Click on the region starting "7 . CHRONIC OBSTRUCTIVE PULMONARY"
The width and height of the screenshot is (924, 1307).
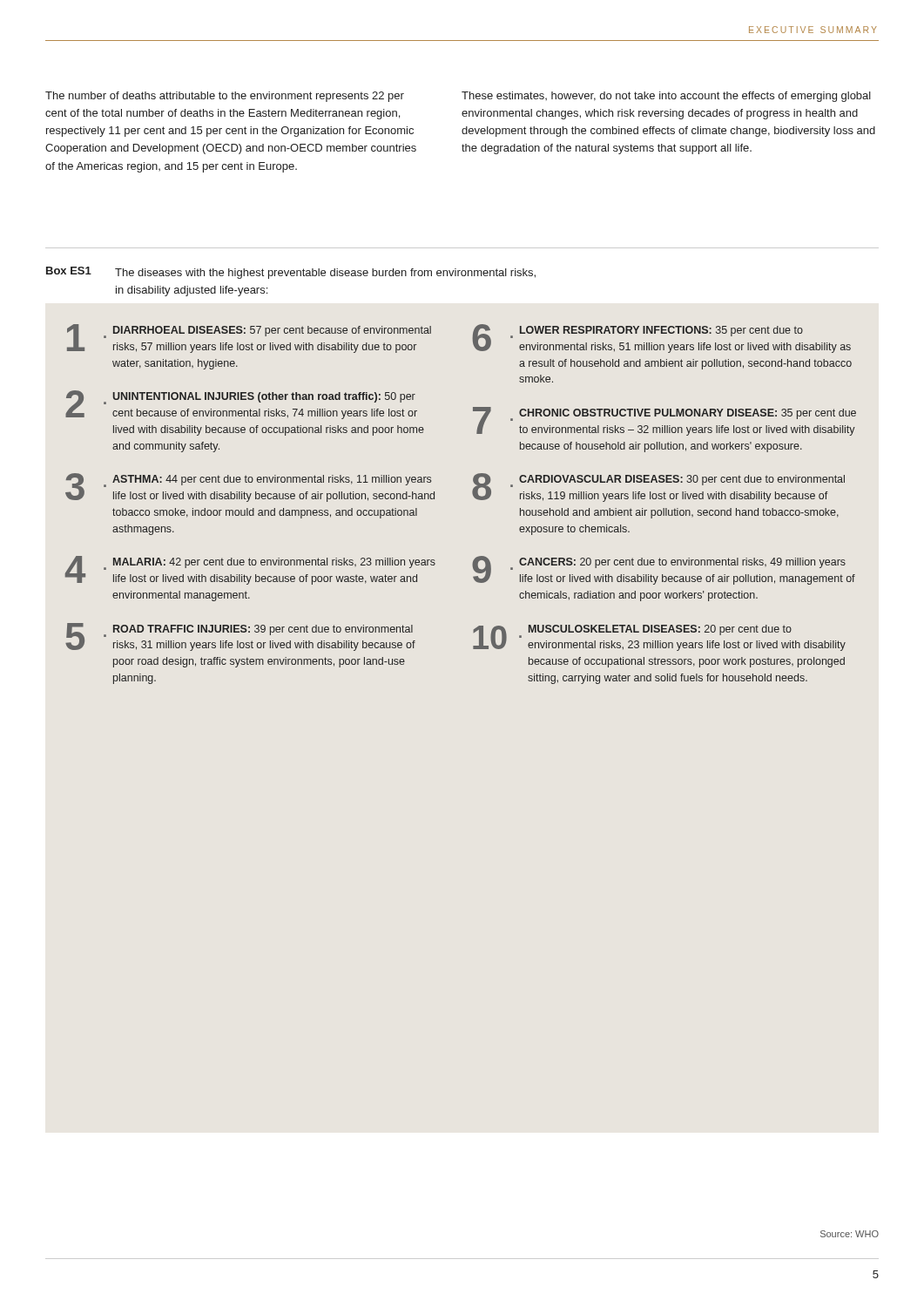coord(665,430)
